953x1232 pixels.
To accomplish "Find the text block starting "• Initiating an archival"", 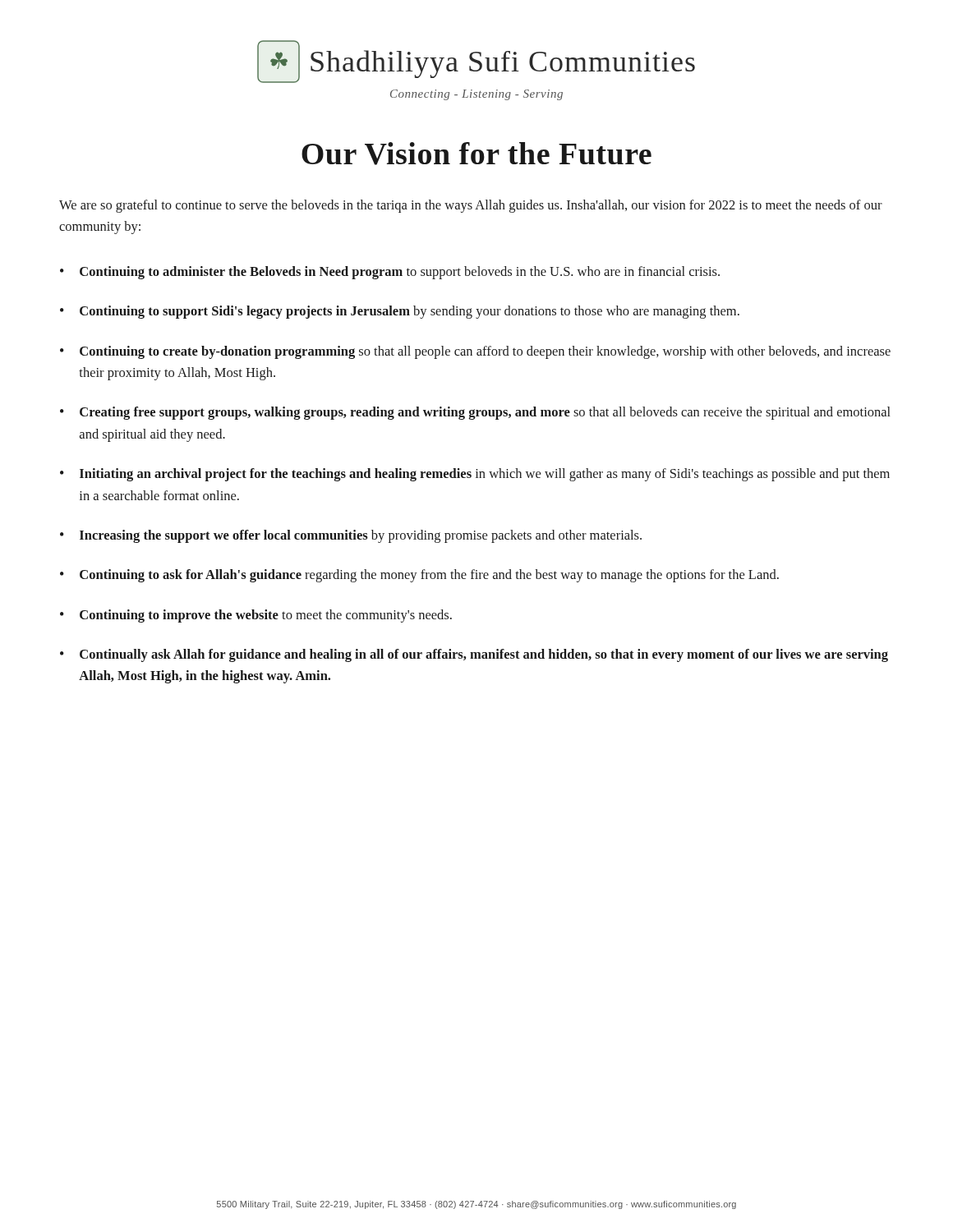I will pyautogui.click(x=476, y=485).
